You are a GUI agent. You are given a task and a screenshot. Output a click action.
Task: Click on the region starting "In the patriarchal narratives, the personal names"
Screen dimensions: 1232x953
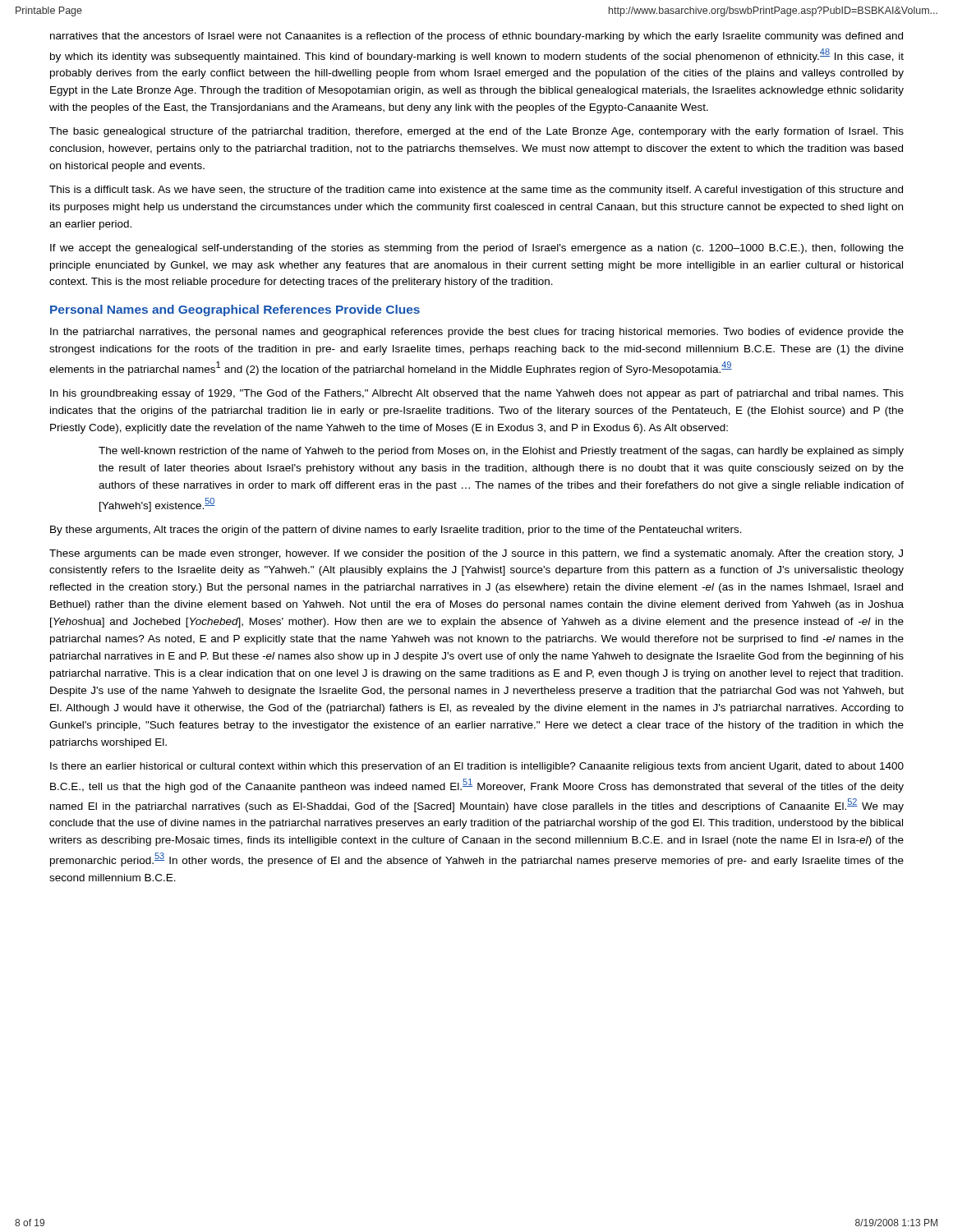click(x=476, y=351)
